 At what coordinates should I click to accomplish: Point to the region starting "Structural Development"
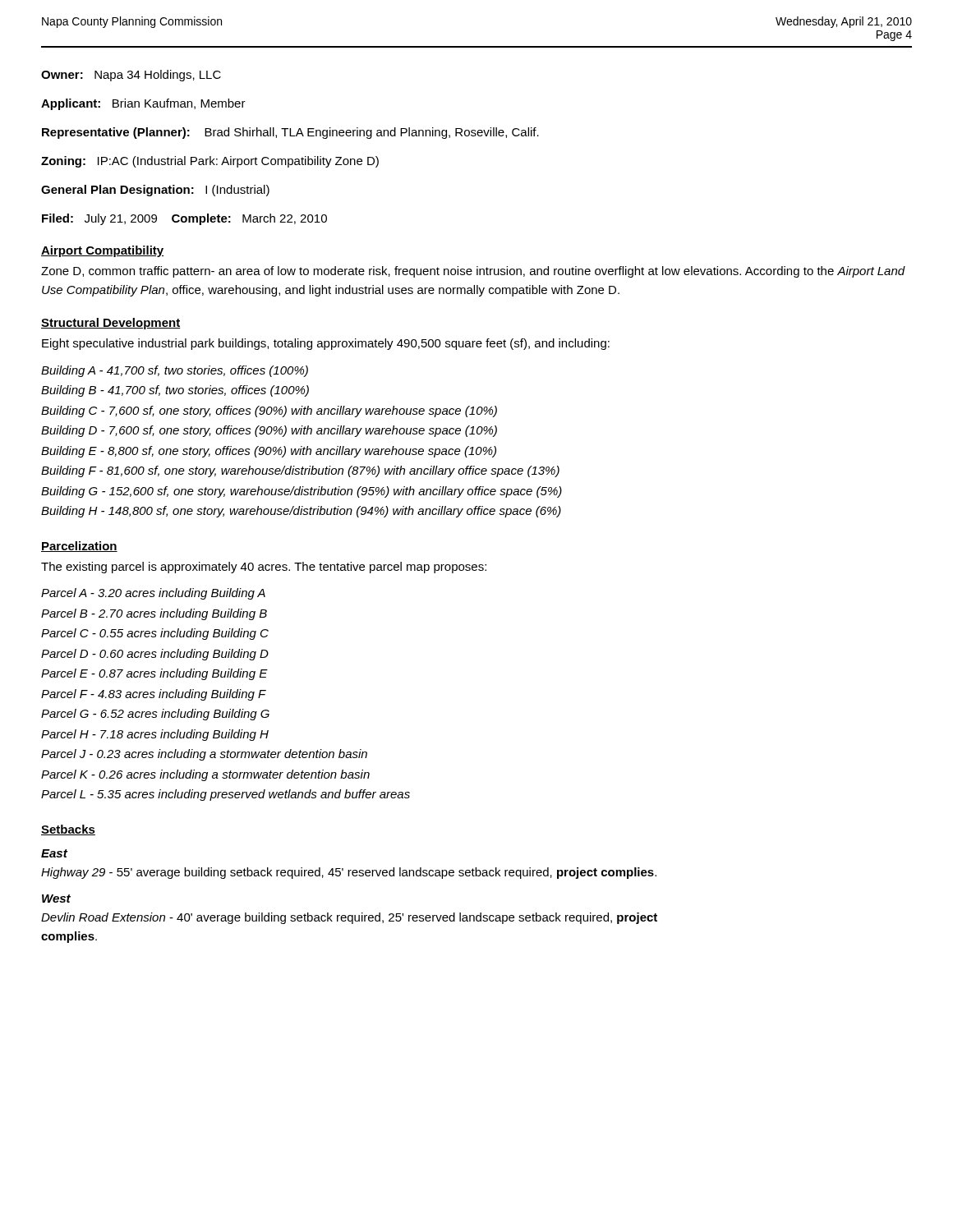point(111,322)
